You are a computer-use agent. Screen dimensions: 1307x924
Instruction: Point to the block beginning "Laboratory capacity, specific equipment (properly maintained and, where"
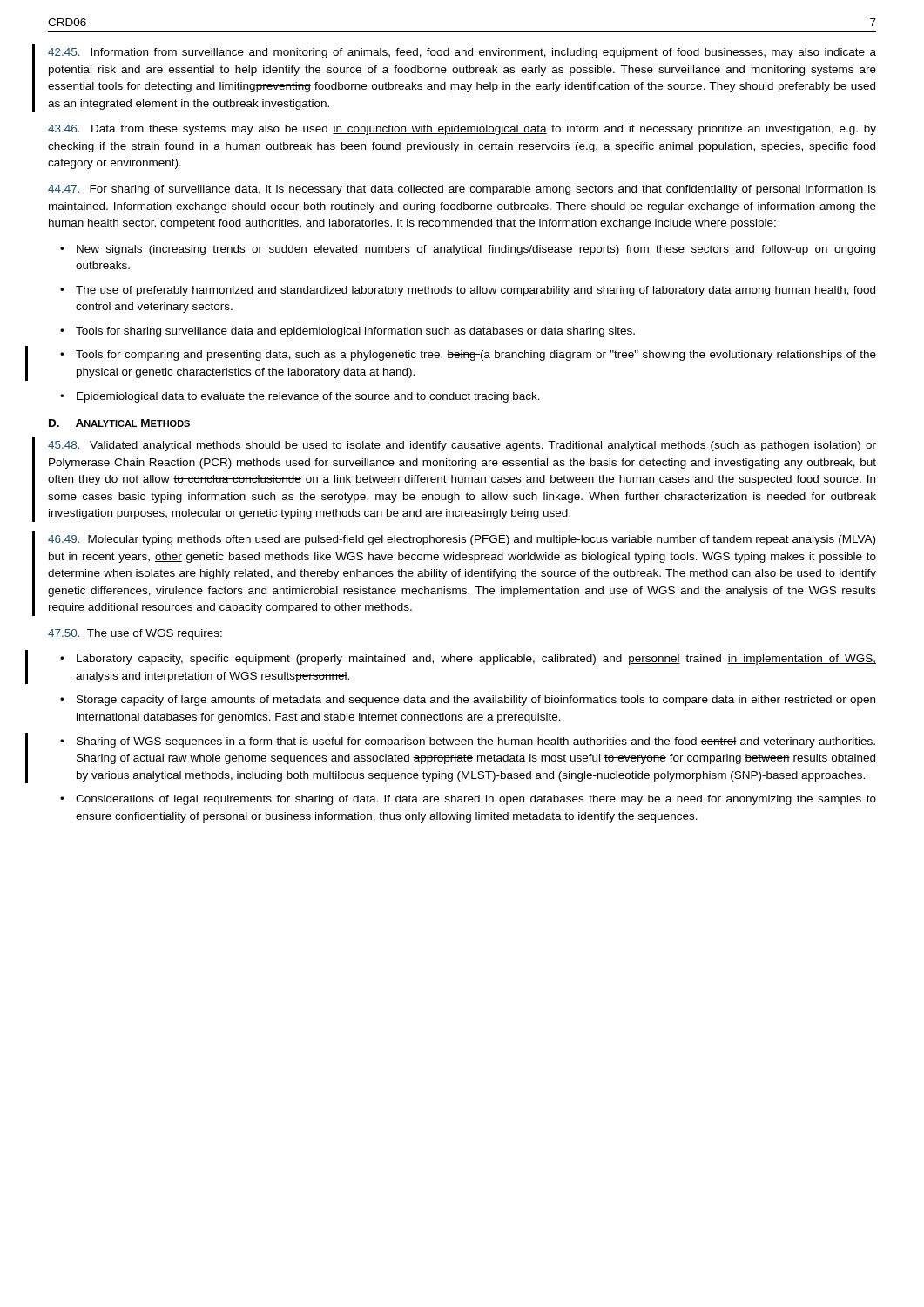coord(462,667)
